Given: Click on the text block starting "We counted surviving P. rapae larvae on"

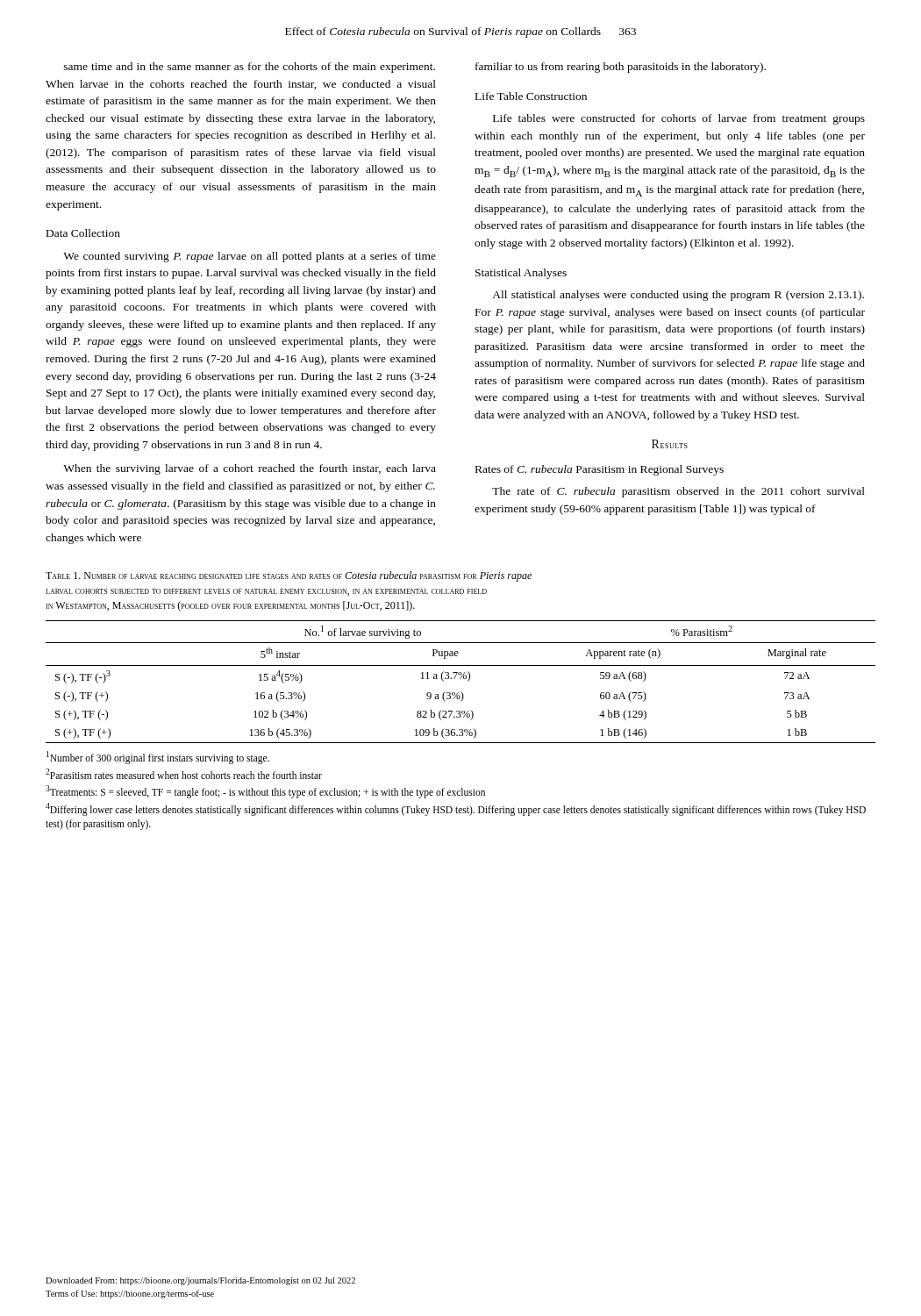Looking at the screenshot, I should point(241,397).
